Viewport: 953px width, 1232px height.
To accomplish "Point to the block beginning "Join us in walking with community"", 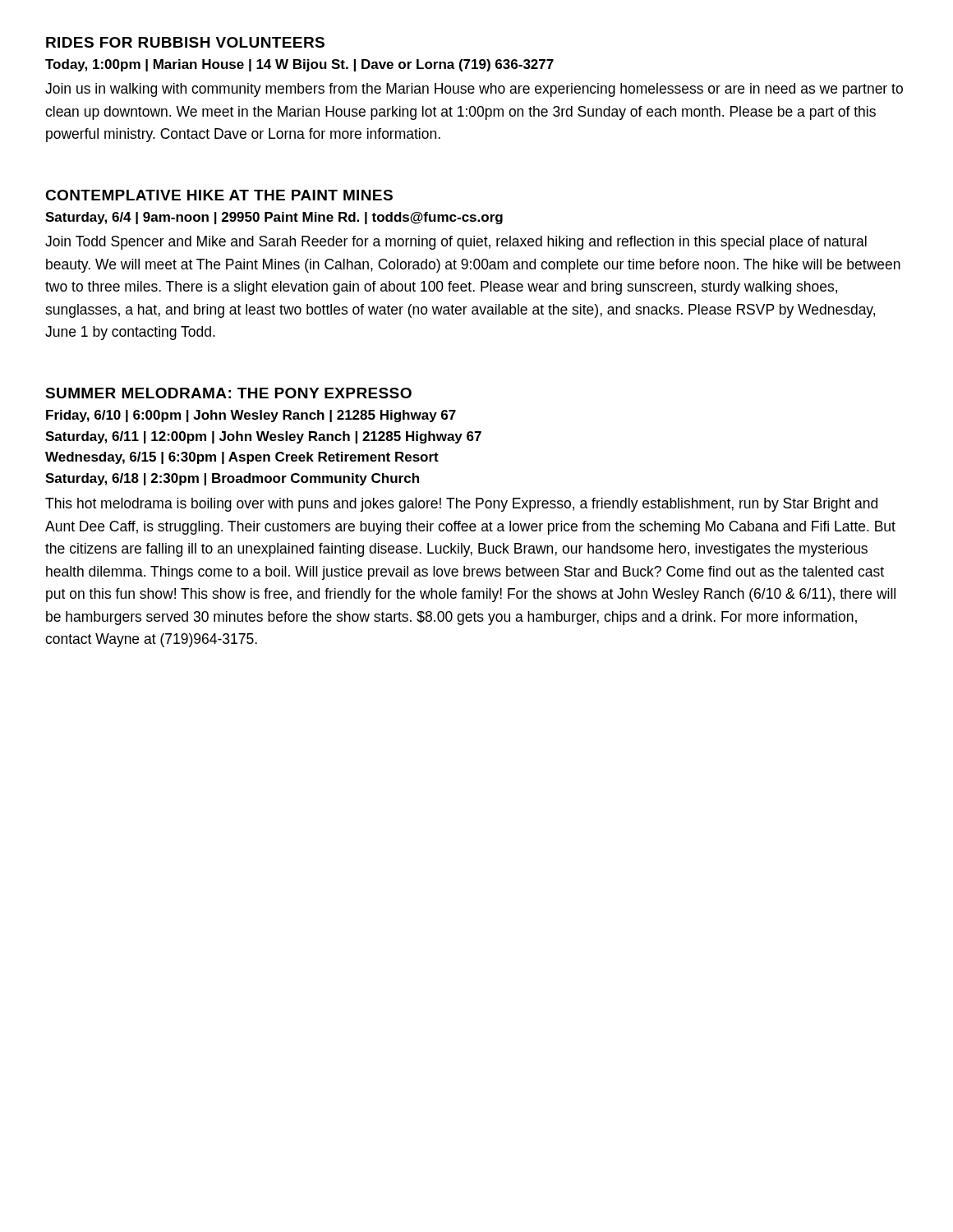I will 474,112.
